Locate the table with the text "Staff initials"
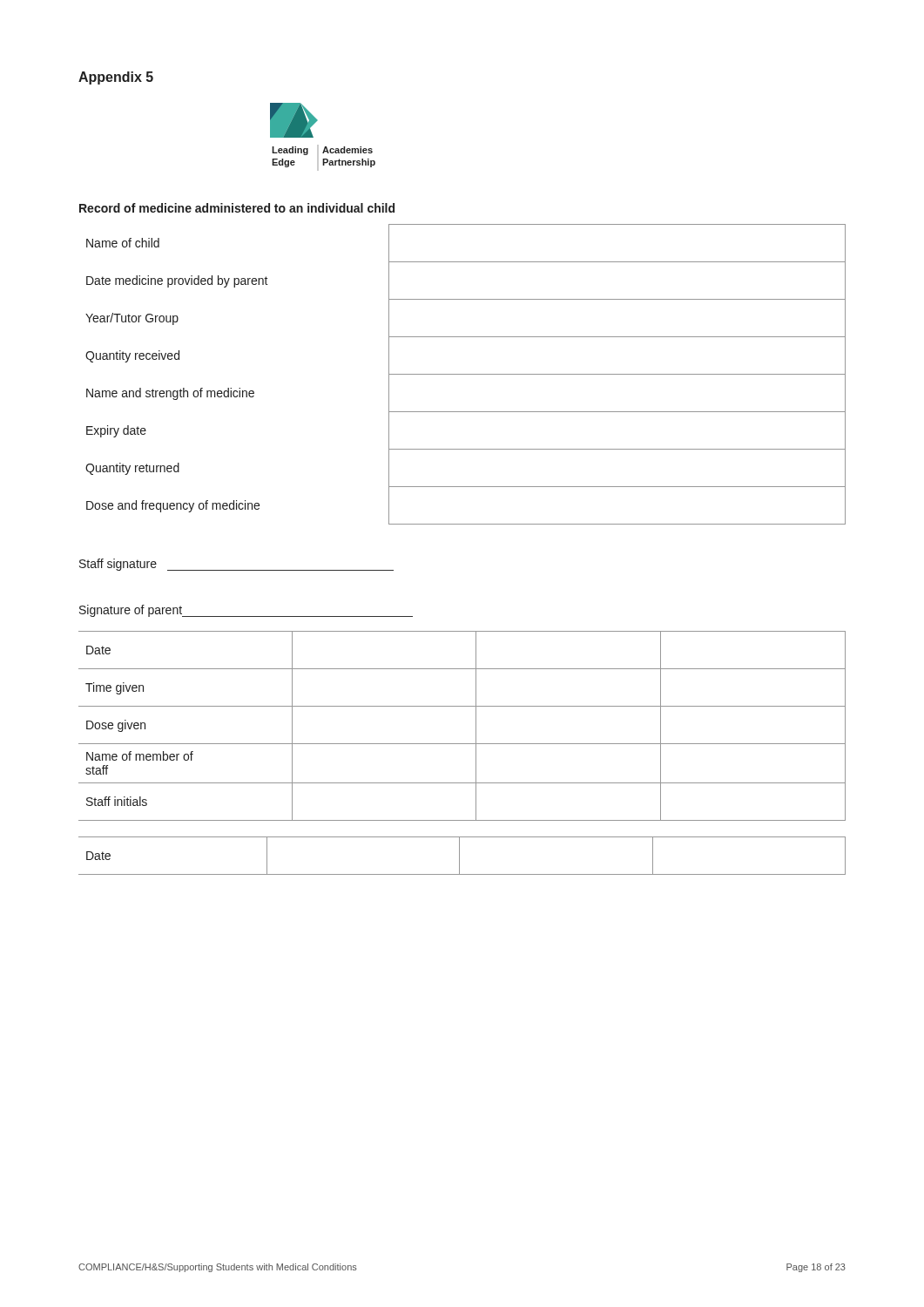Screen dimensions: 1307x924 point(462,726)
